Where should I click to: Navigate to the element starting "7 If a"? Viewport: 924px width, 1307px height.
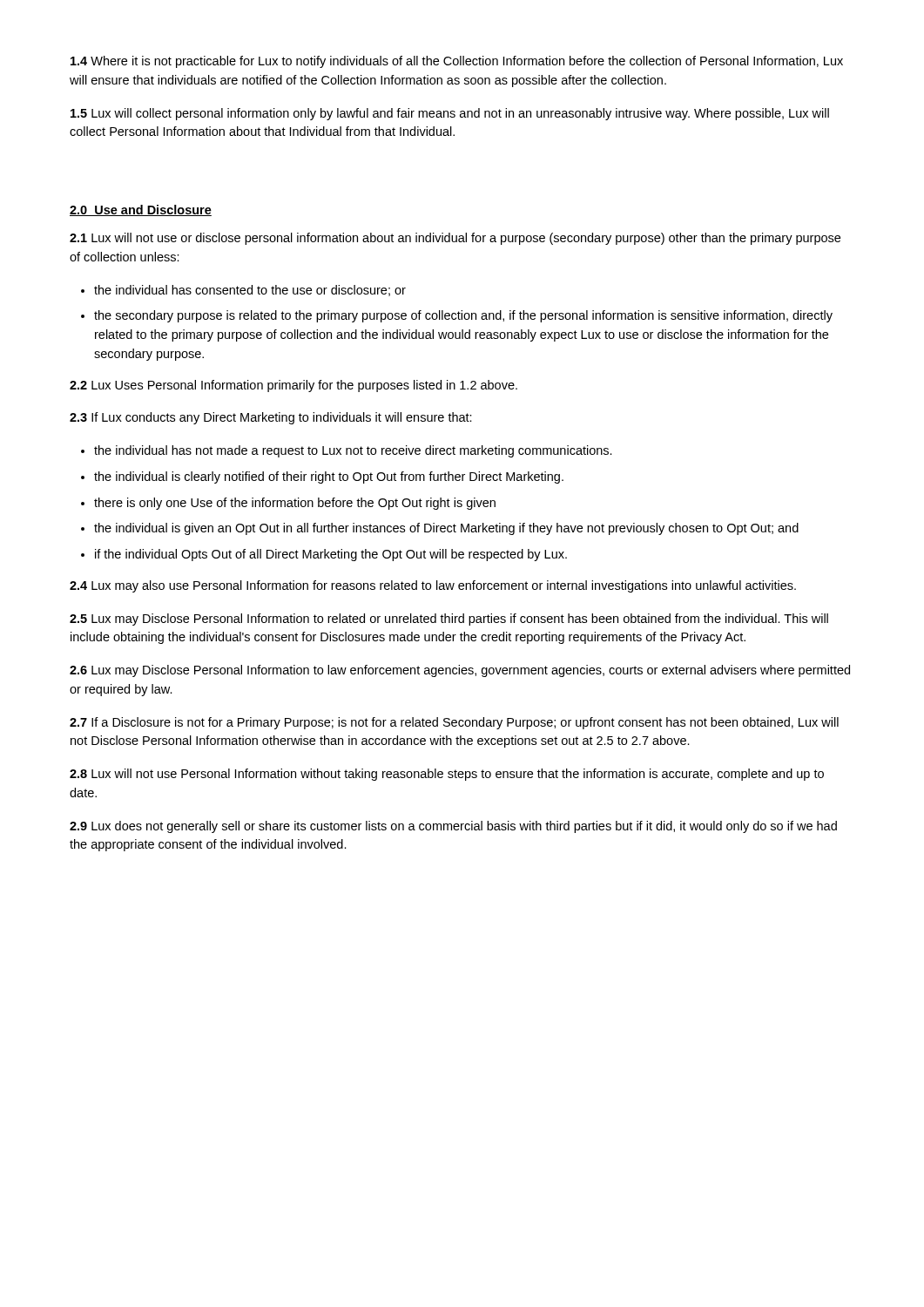454,731
